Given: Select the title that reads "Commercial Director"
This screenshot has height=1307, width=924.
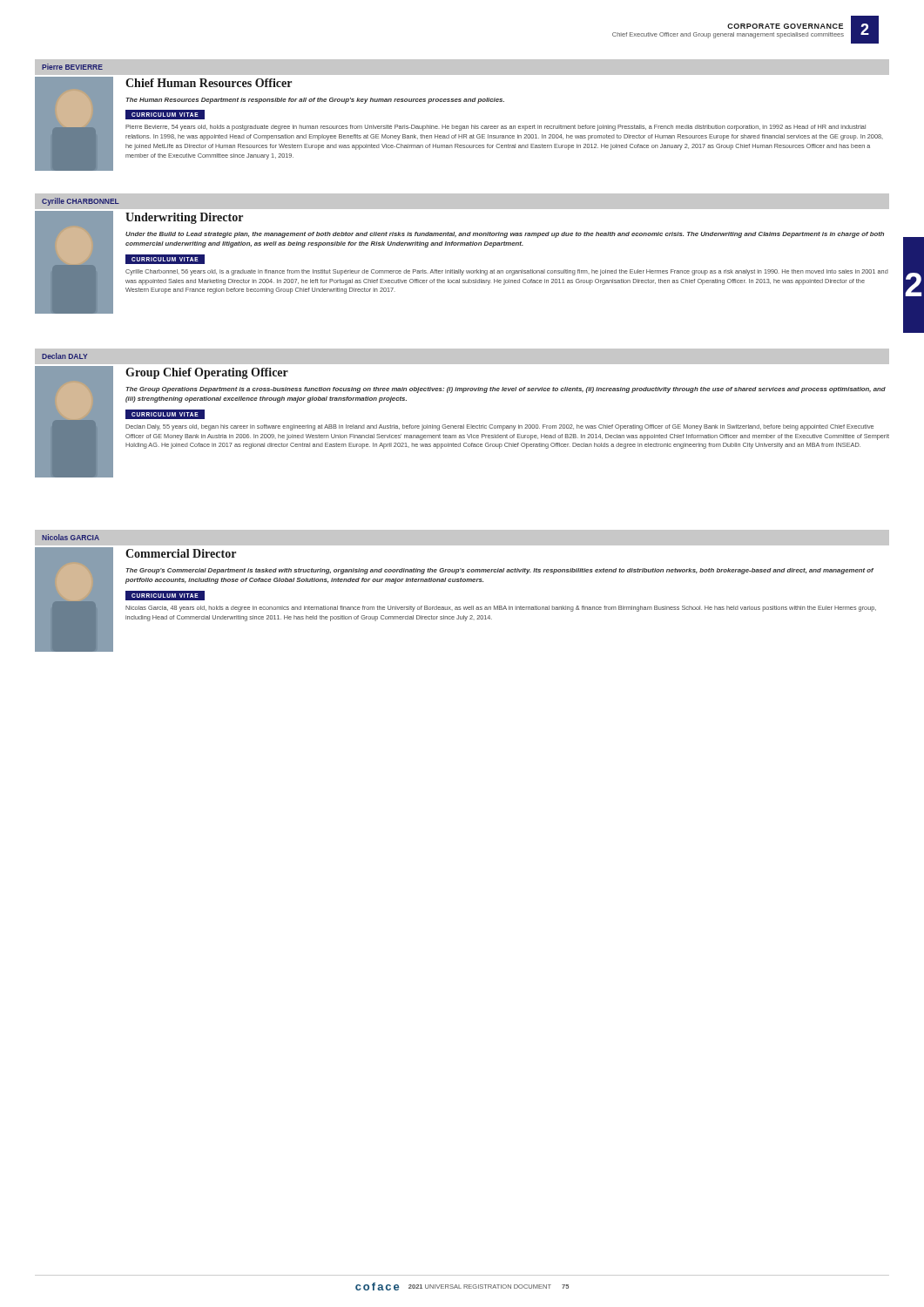Looking at the screenshot, I should pyautogui.click(x=181, y=554).
